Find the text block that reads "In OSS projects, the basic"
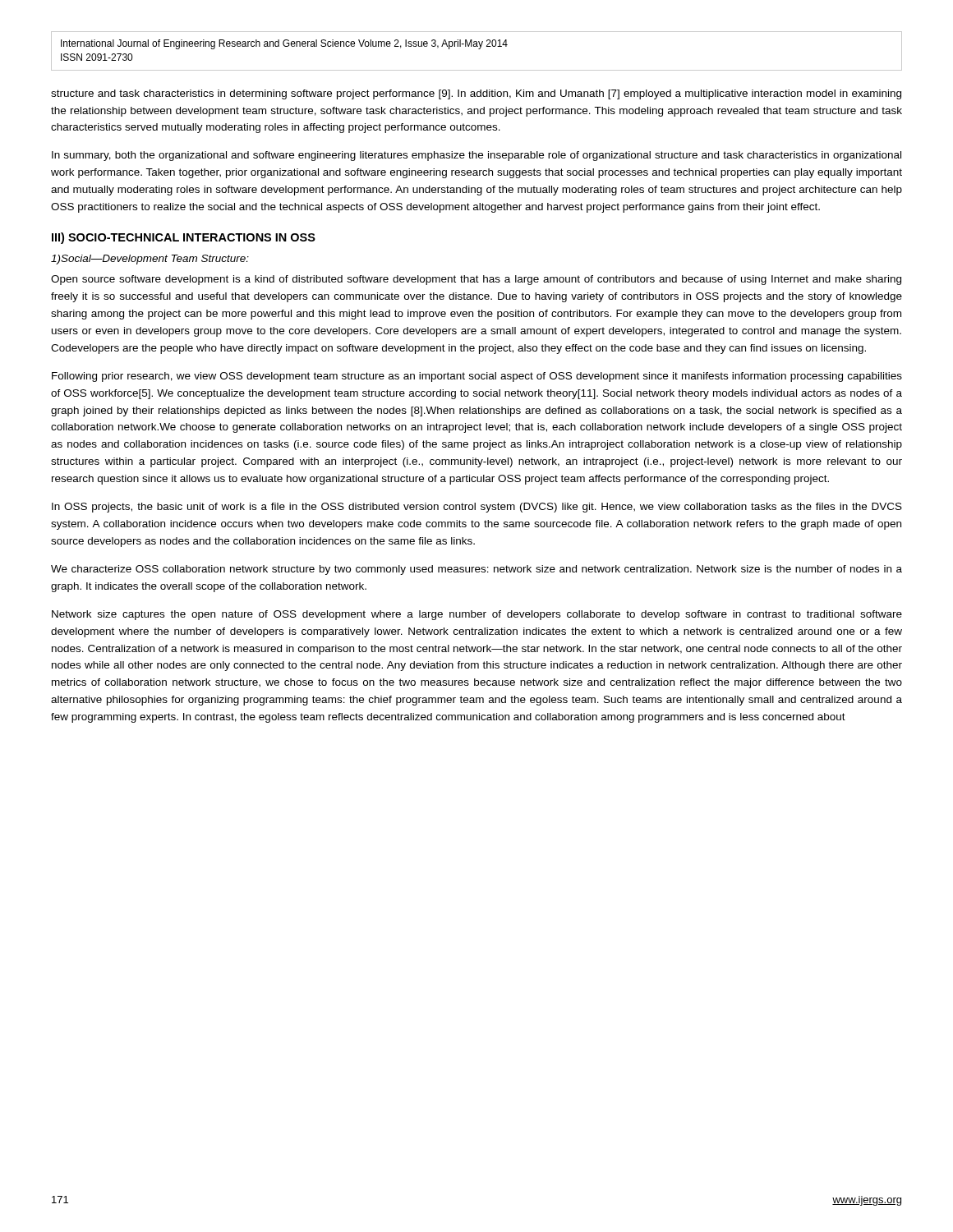 [476, 524]
